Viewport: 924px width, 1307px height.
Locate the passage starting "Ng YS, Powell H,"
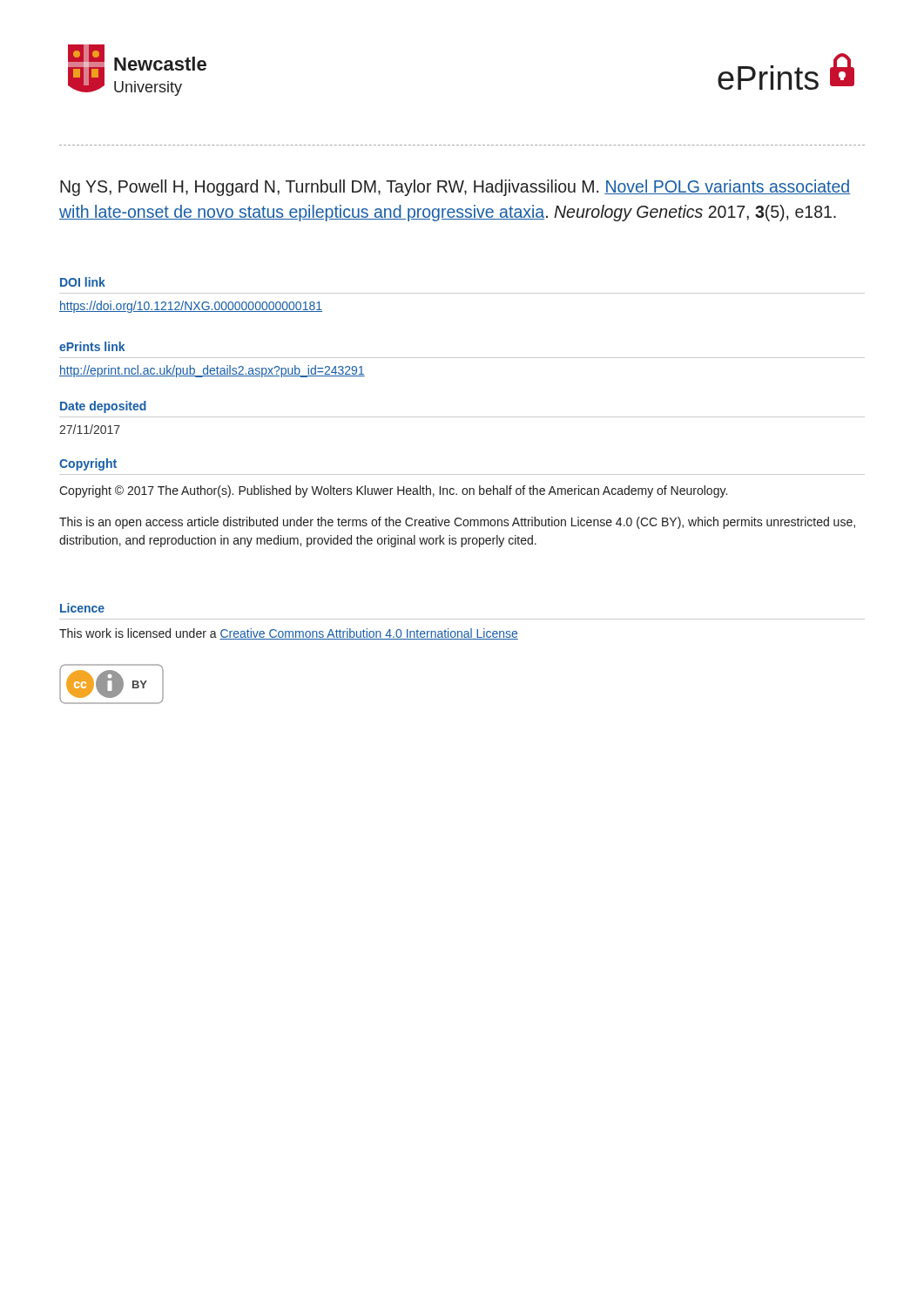coord(462,199)
